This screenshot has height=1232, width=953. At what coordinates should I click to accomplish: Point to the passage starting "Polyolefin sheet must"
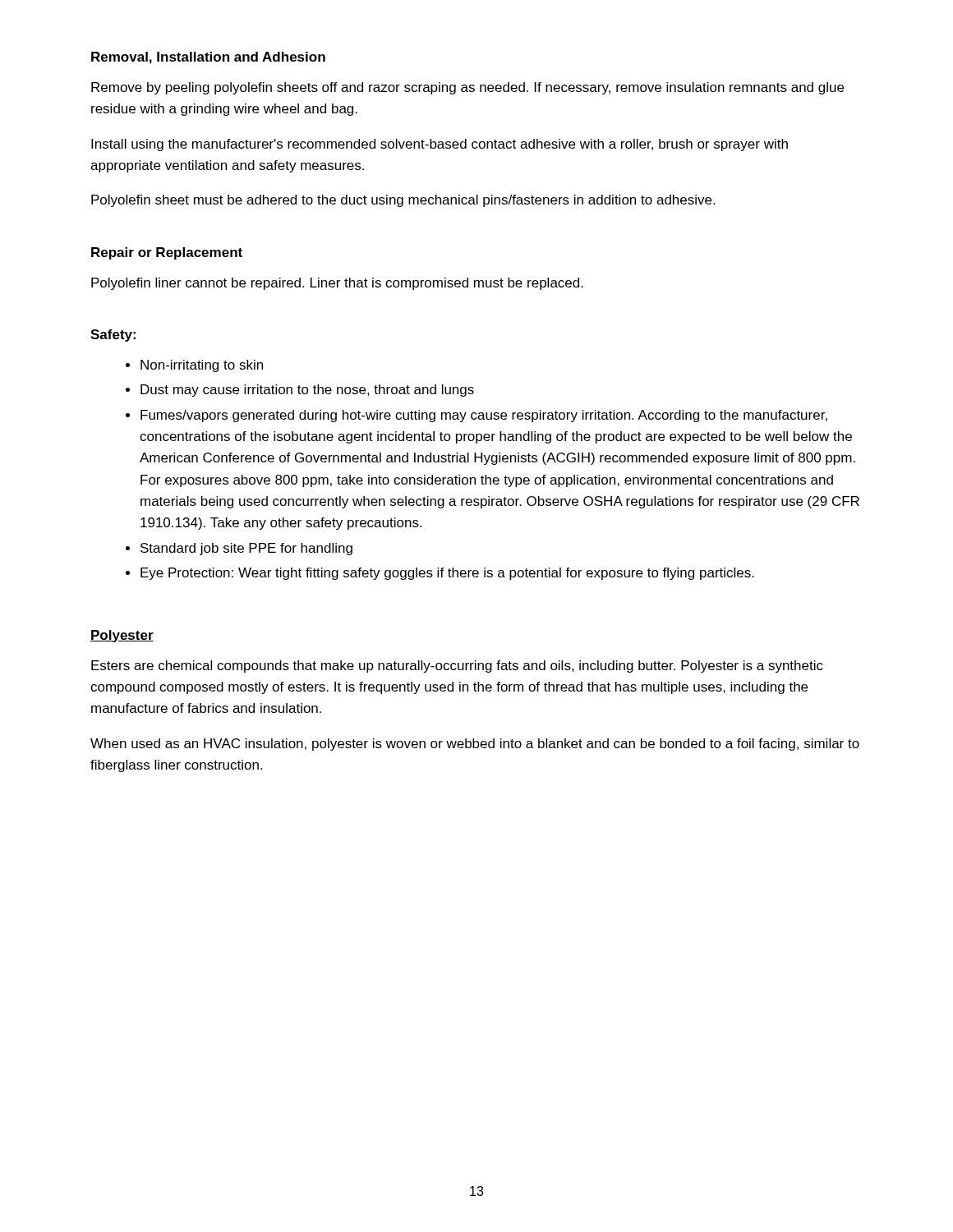coord(403,200)
